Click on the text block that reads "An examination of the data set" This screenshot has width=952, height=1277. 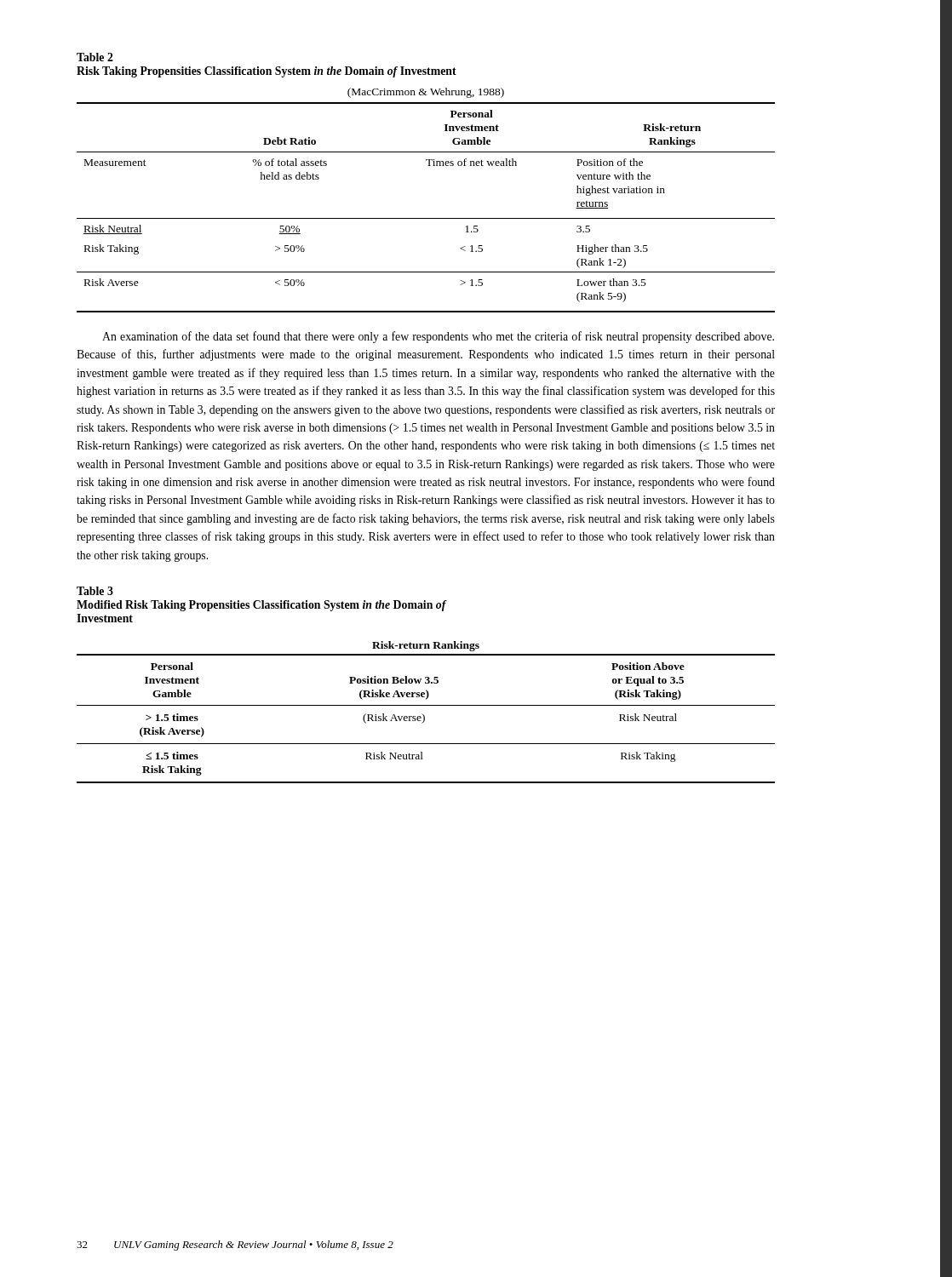[x=426, y=446]
